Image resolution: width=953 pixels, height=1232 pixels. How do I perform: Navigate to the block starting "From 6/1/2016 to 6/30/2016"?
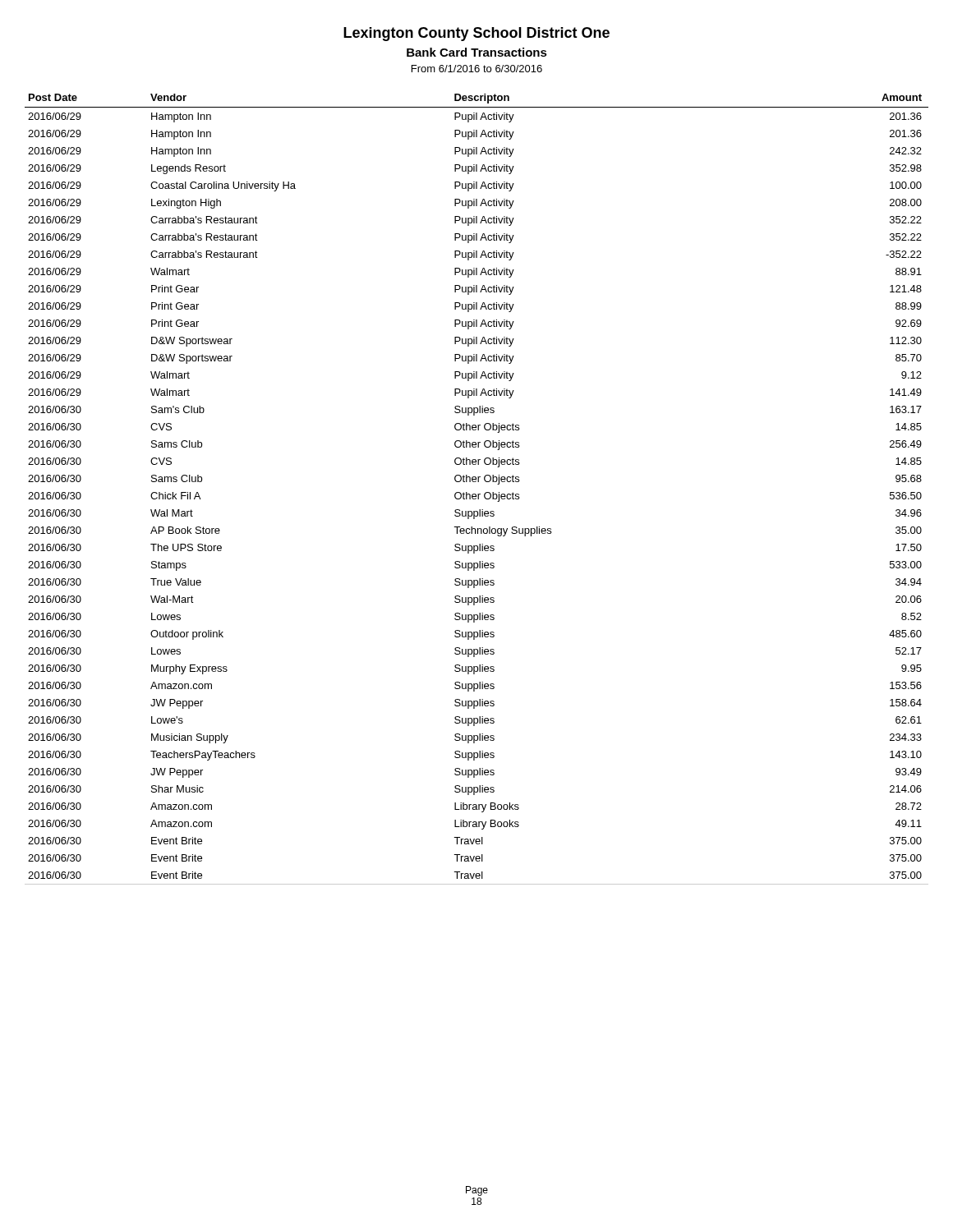click(476, 69)
